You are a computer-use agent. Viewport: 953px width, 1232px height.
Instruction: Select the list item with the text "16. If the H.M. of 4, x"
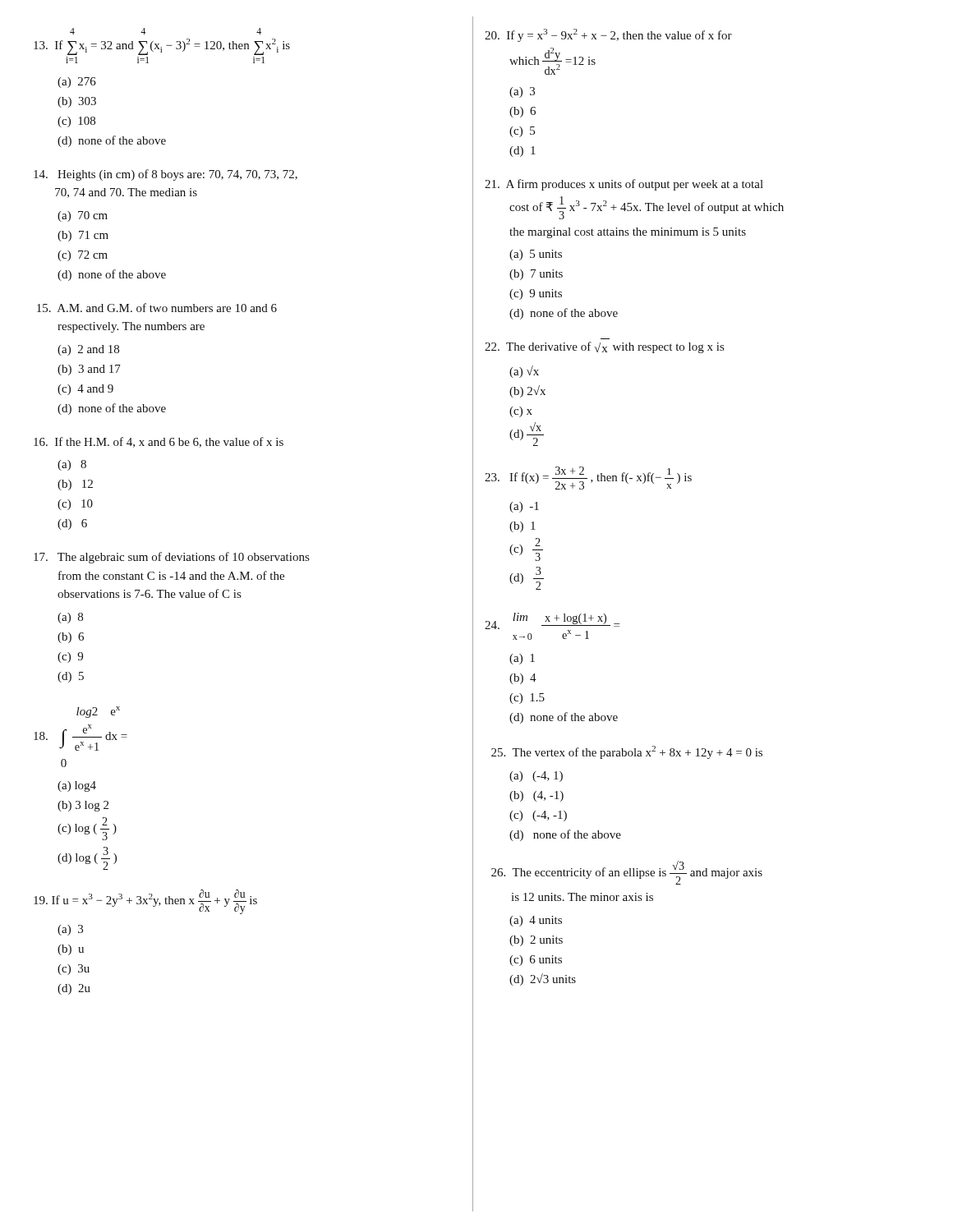pyautogui.click(x=159, y=442)
